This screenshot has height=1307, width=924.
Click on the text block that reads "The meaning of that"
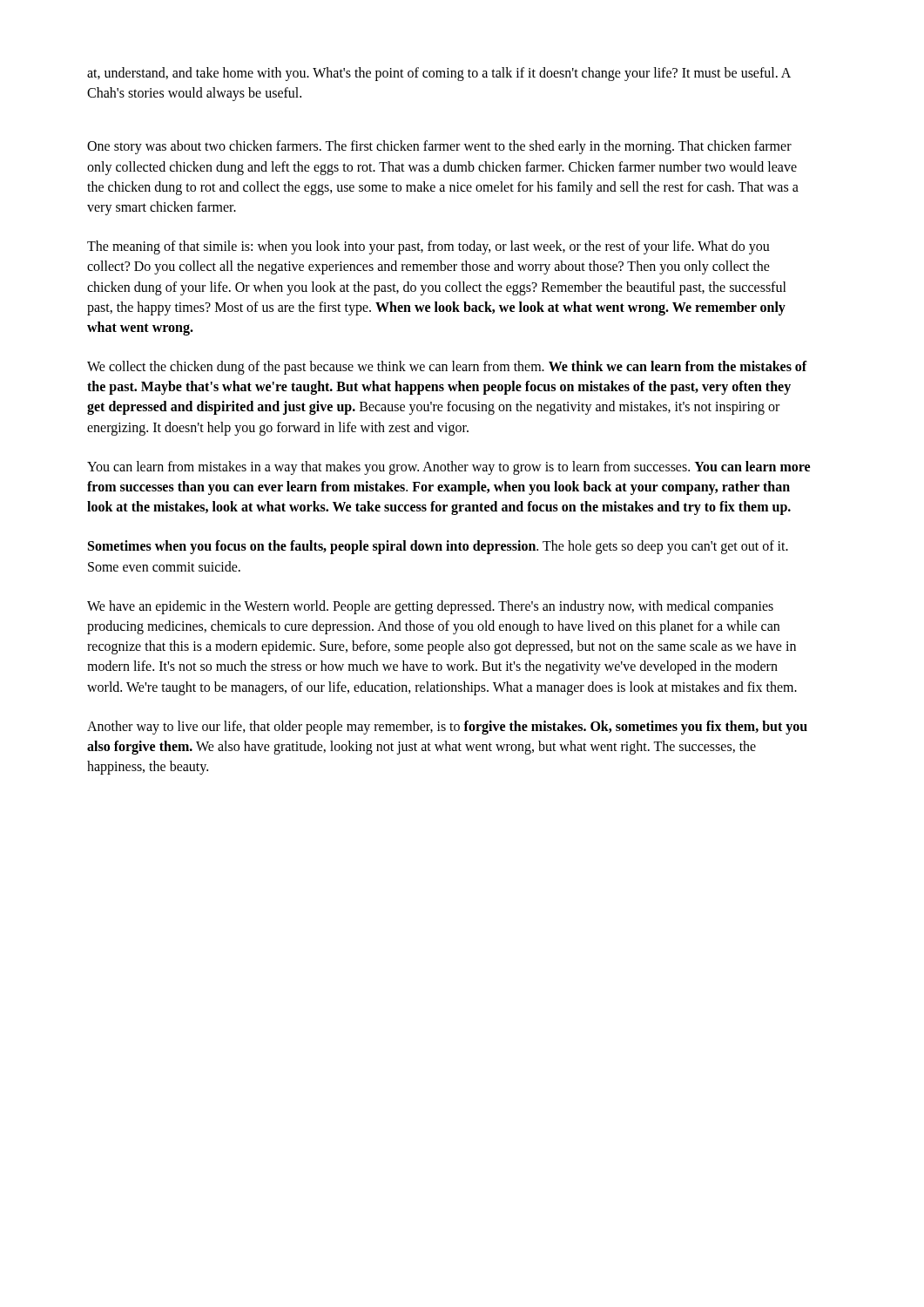pyautogui.click(x=437, y=287)
